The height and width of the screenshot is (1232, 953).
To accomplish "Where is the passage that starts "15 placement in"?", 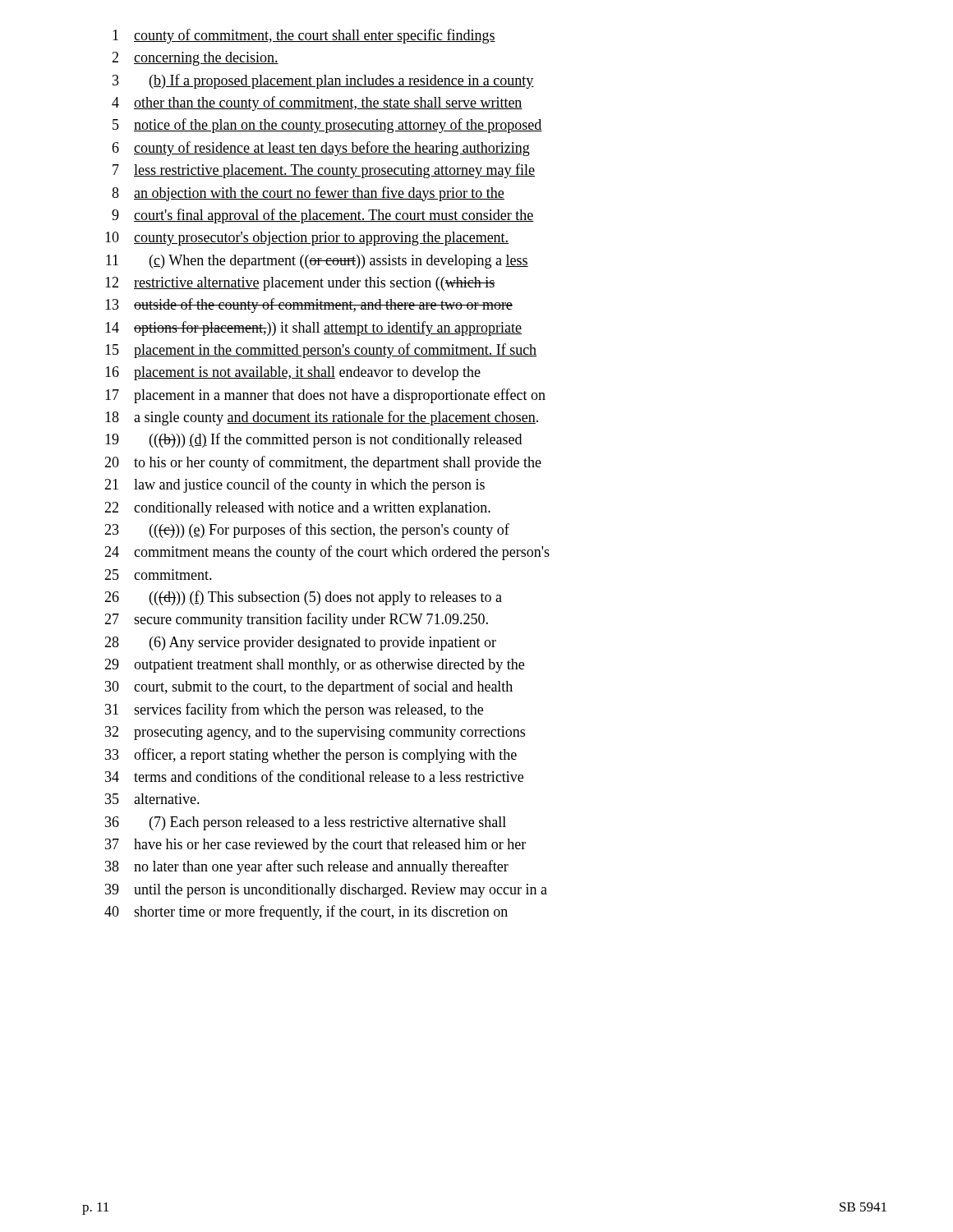I will [x=485, y=351].
